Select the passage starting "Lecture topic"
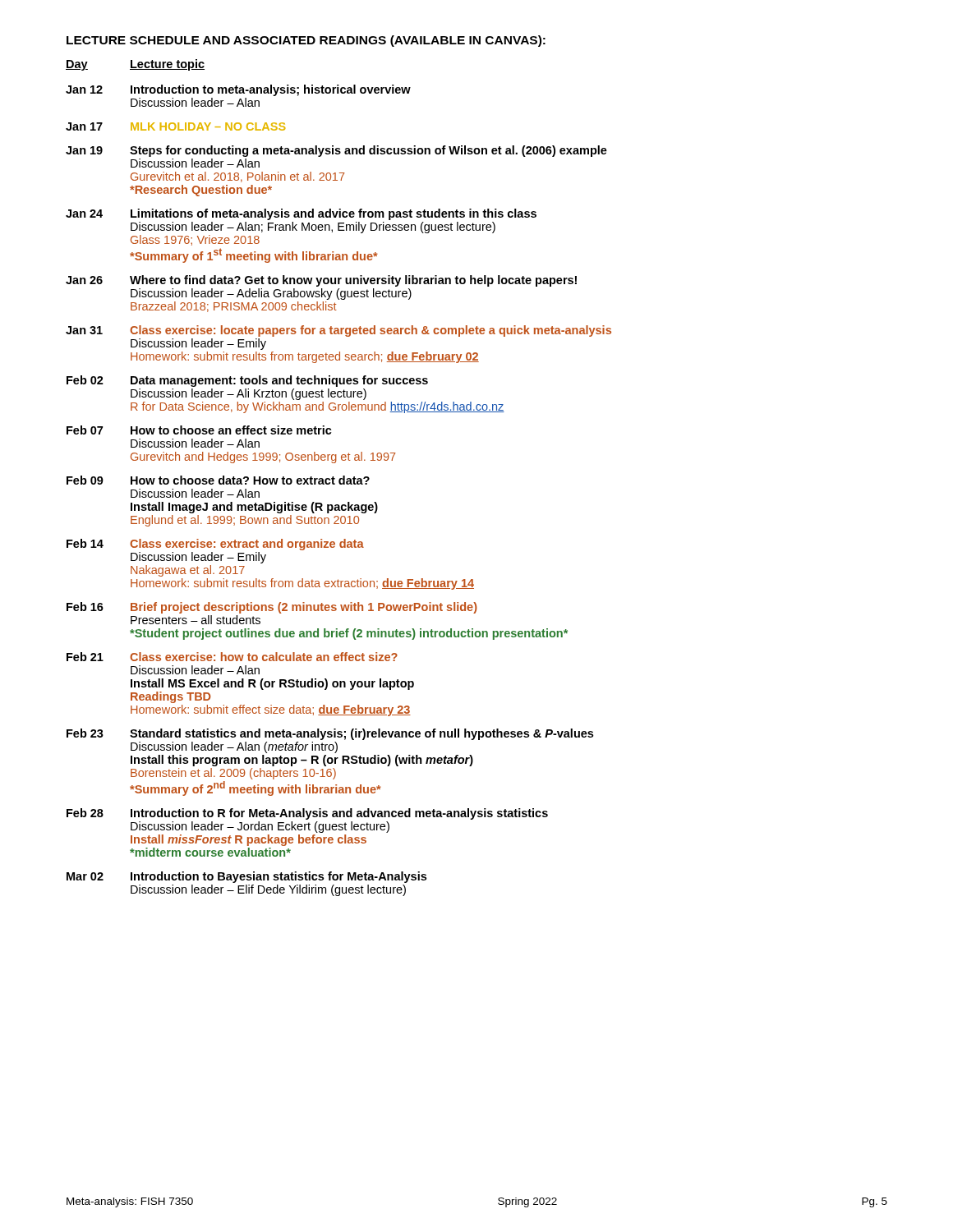This screenshot has height=1232, width=953. click(167, 64)
